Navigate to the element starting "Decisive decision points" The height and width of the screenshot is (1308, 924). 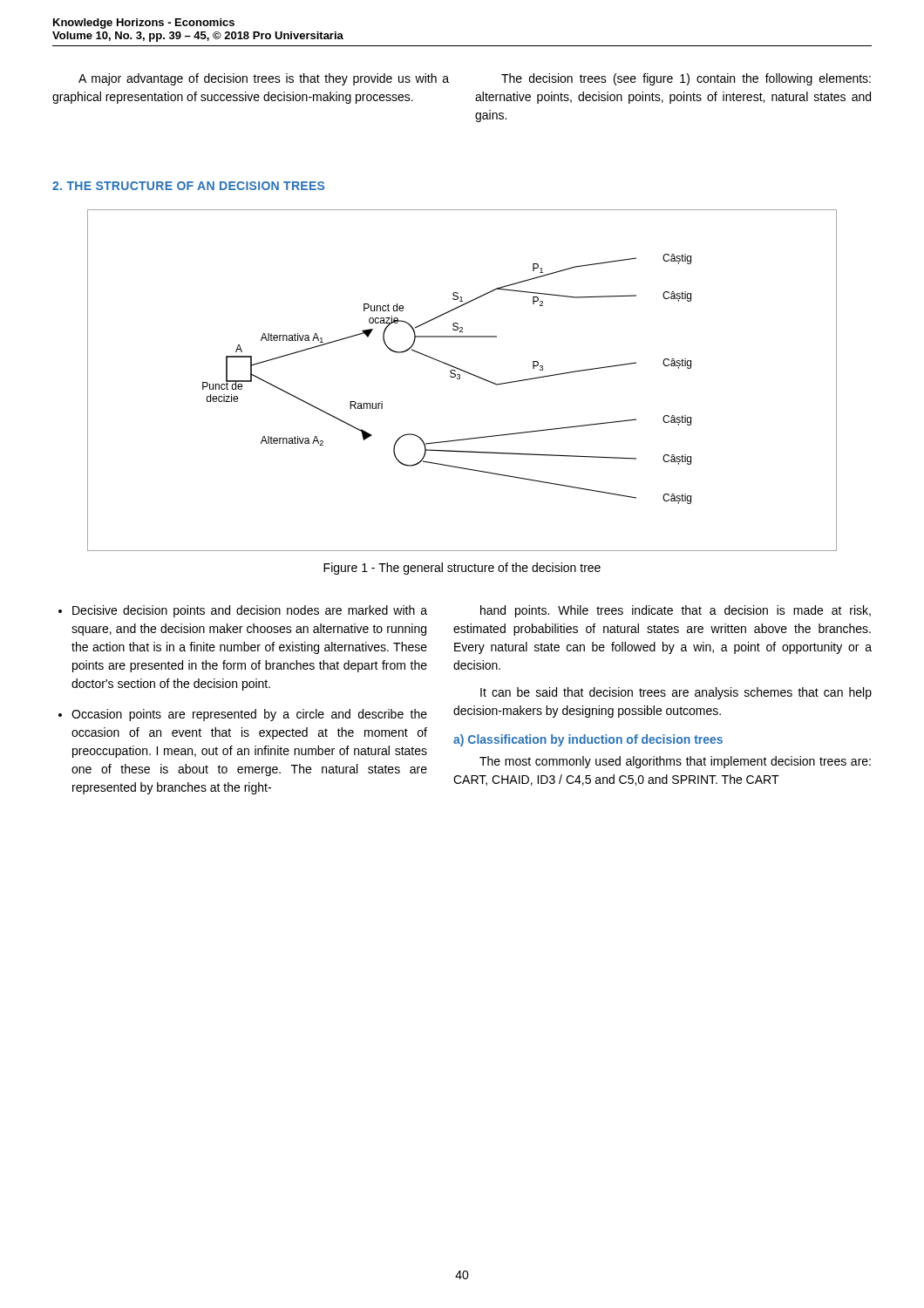click(249, 647)
